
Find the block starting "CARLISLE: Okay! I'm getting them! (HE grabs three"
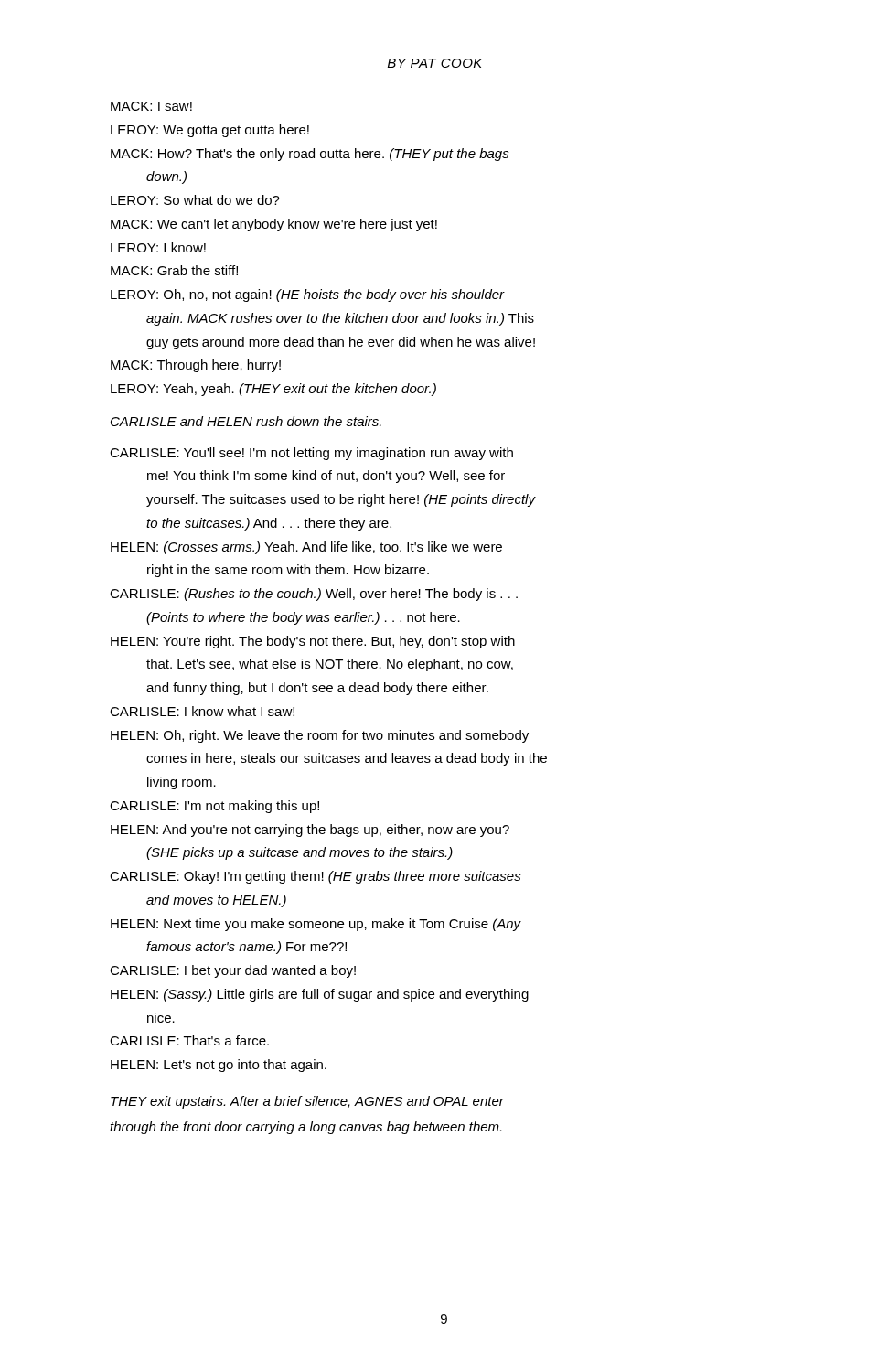pyautogui.click(x=315, y=876)
